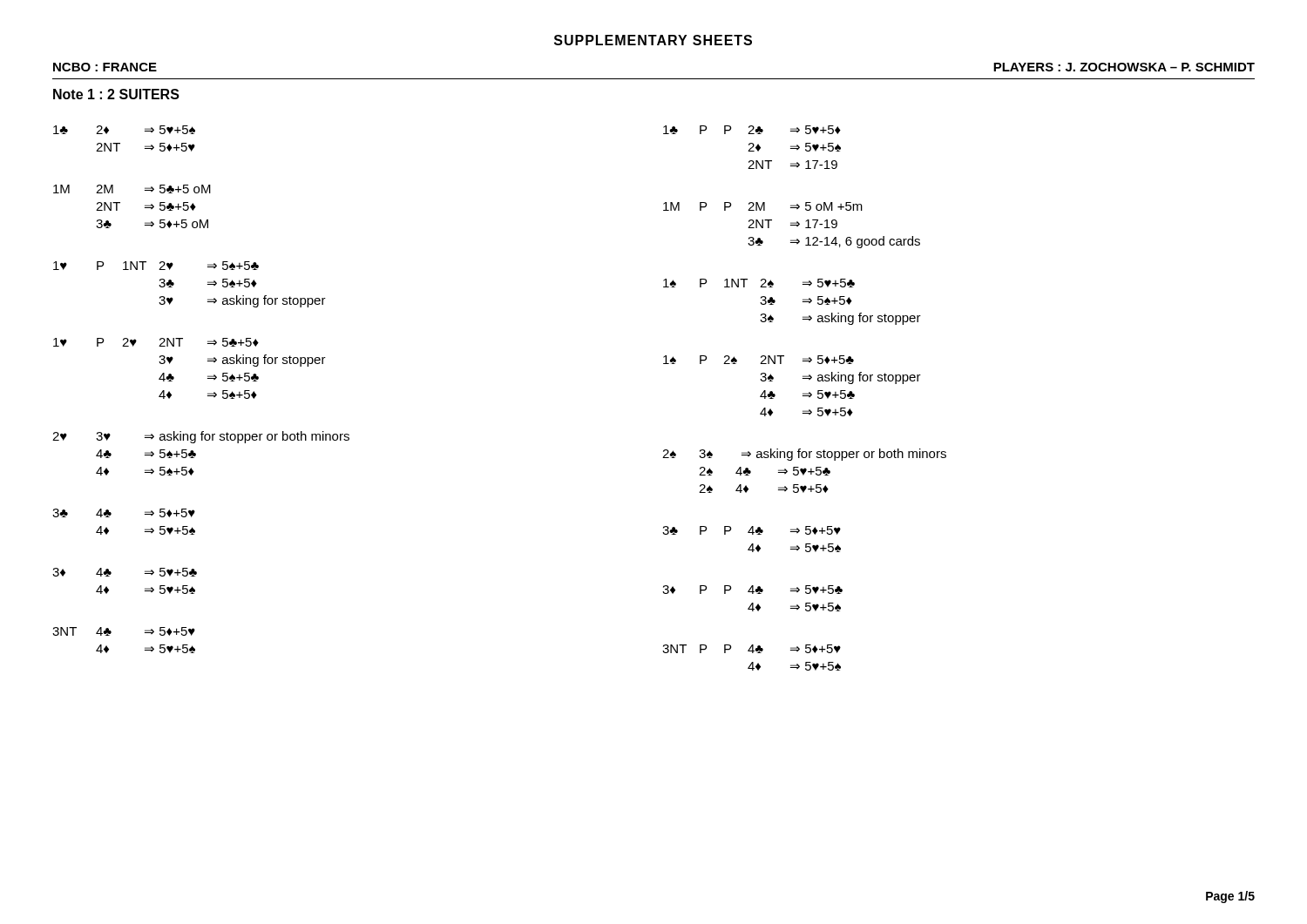Click on the table containing "1♣ 2♦⇒ 5♥+5♠"

point(331,402)
